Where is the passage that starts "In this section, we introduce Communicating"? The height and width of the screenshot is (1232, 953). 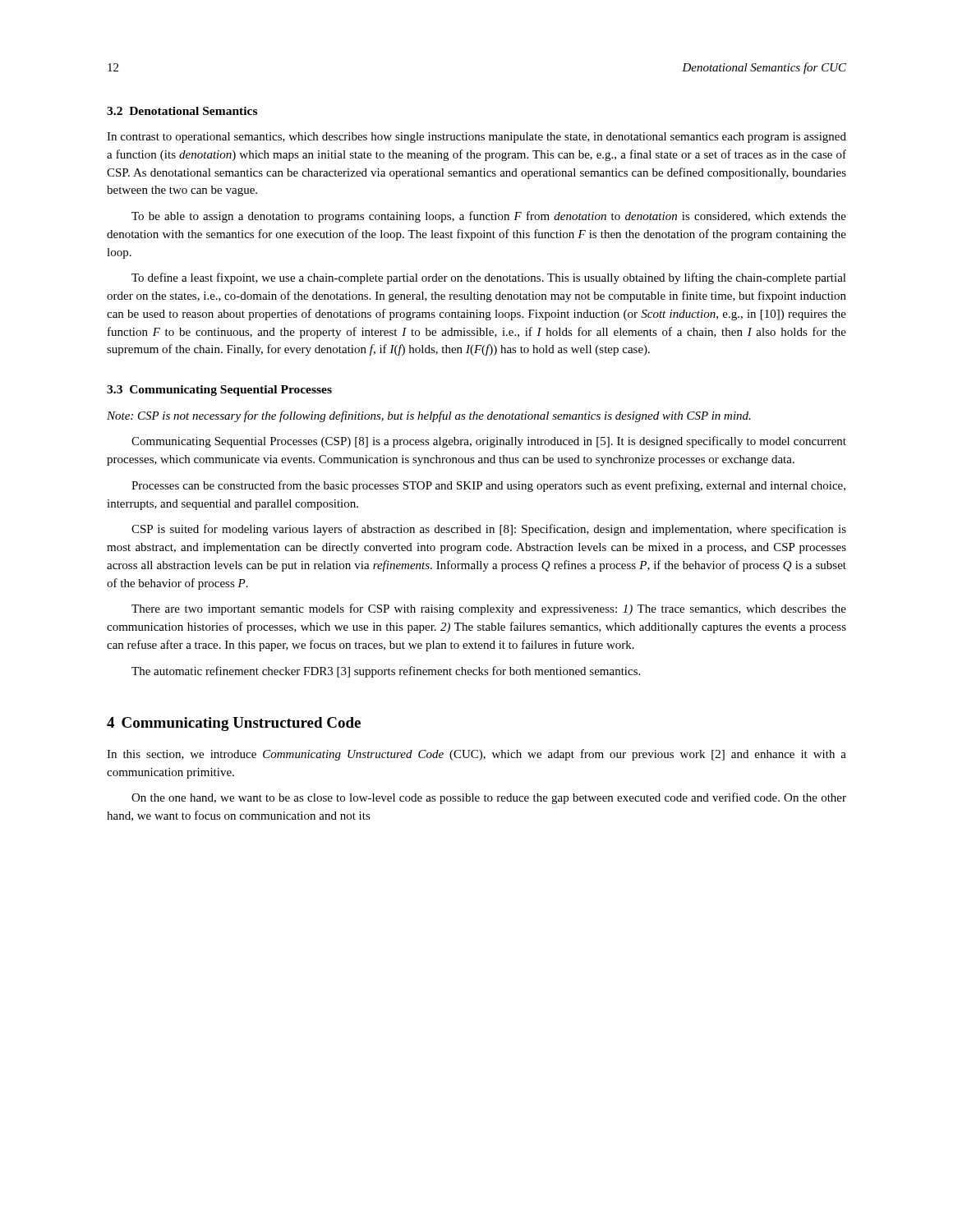[476, 763]
